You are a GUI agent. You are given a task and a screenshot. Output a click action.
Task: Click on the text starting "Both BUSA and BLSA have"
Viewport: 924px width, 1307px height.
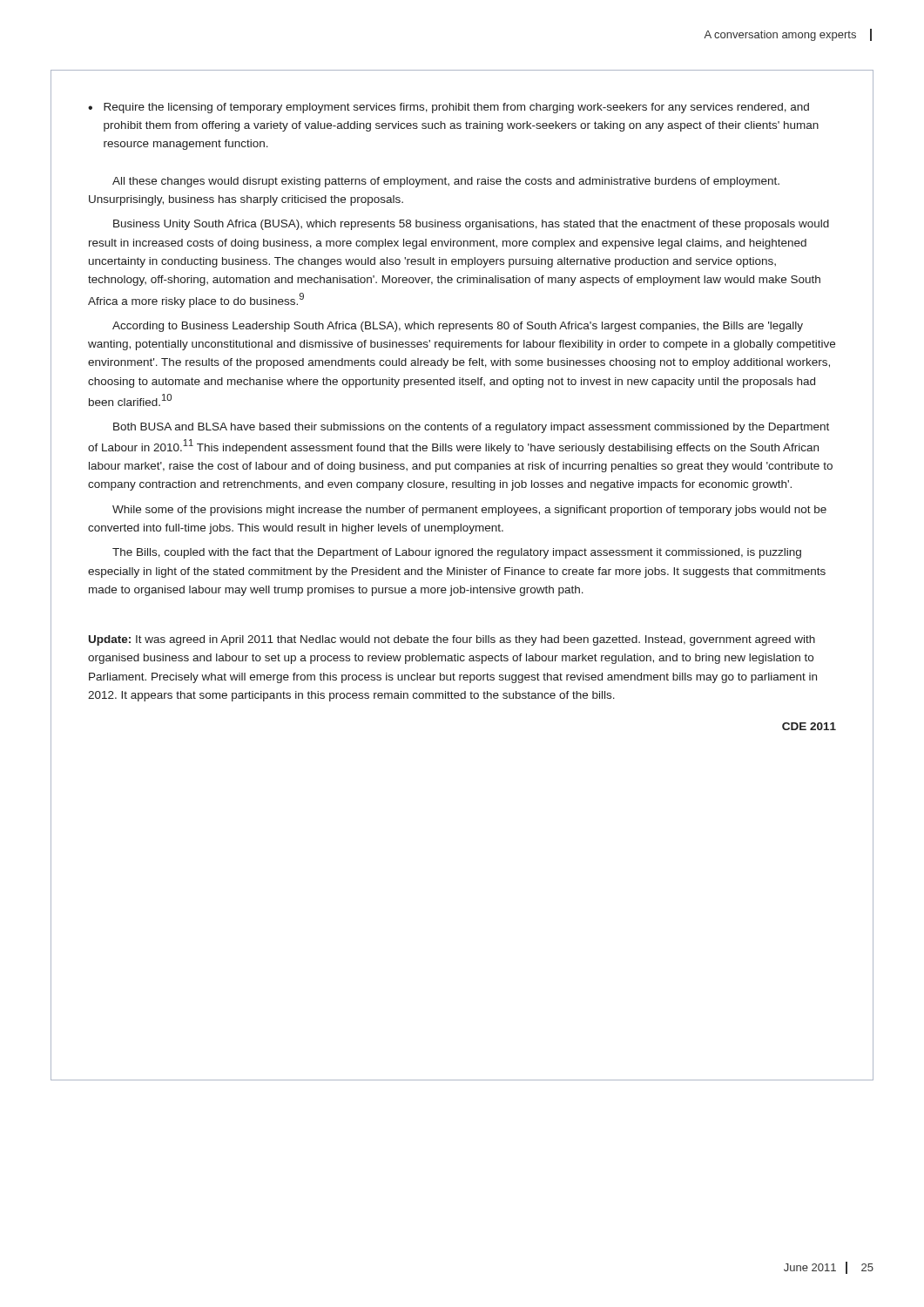point(460,455)
